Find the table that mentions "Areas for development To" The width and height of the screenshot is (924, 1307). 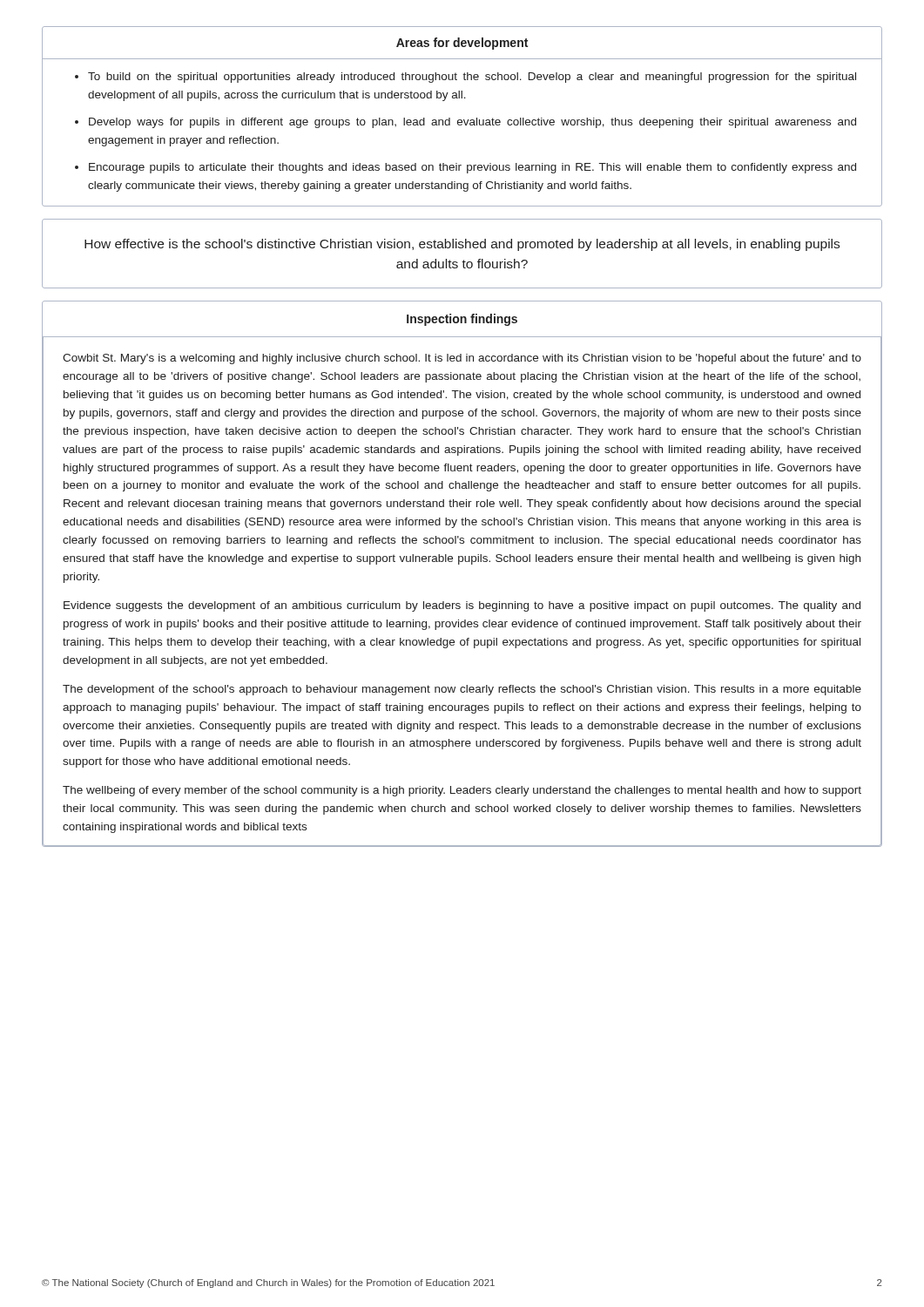point(462,116)
